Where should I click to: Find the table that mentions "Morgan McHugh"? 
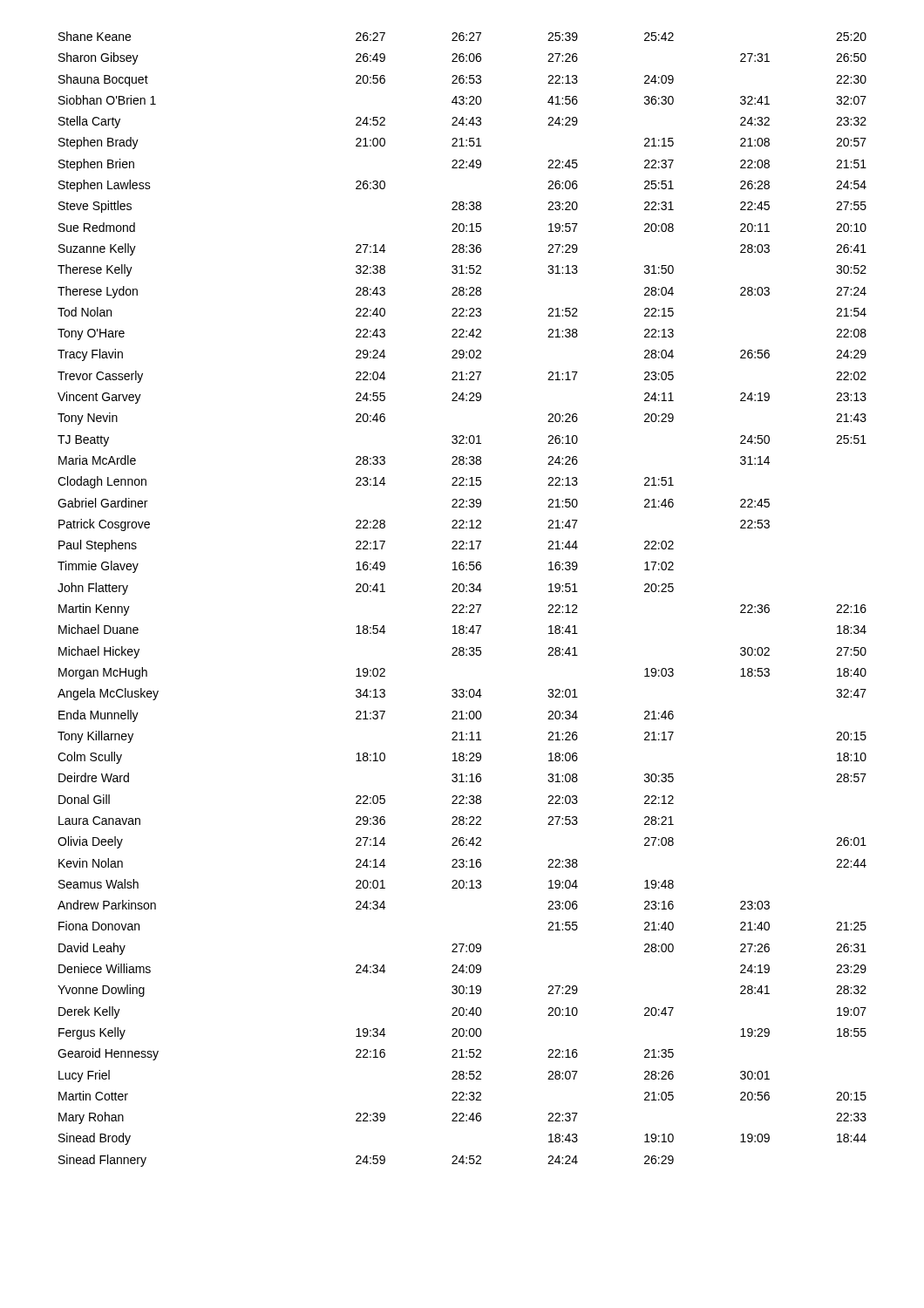tap(462, 598)
